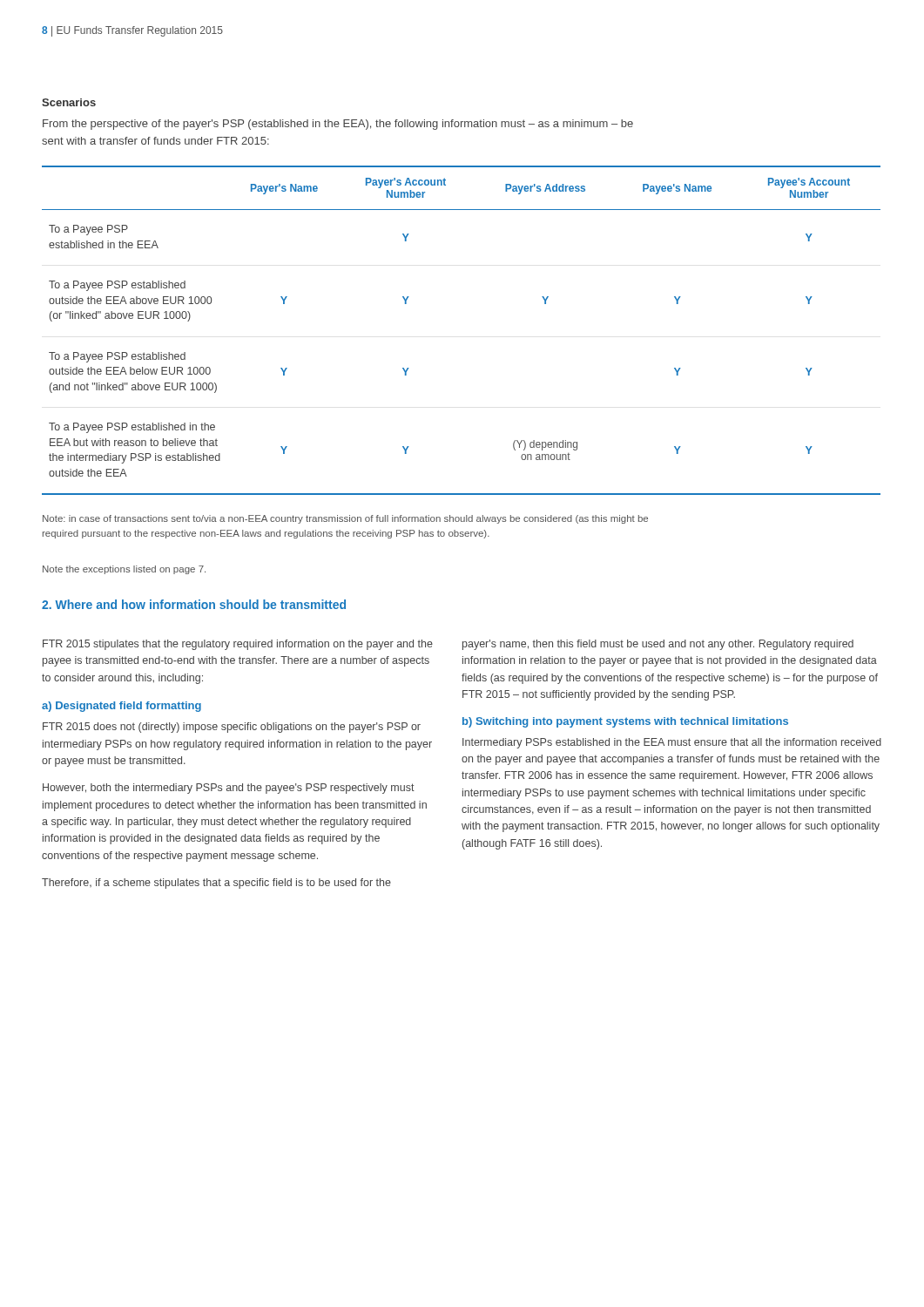
Task: Select the table that reads "Payer's Account Number"
Action: pos(461,330)
